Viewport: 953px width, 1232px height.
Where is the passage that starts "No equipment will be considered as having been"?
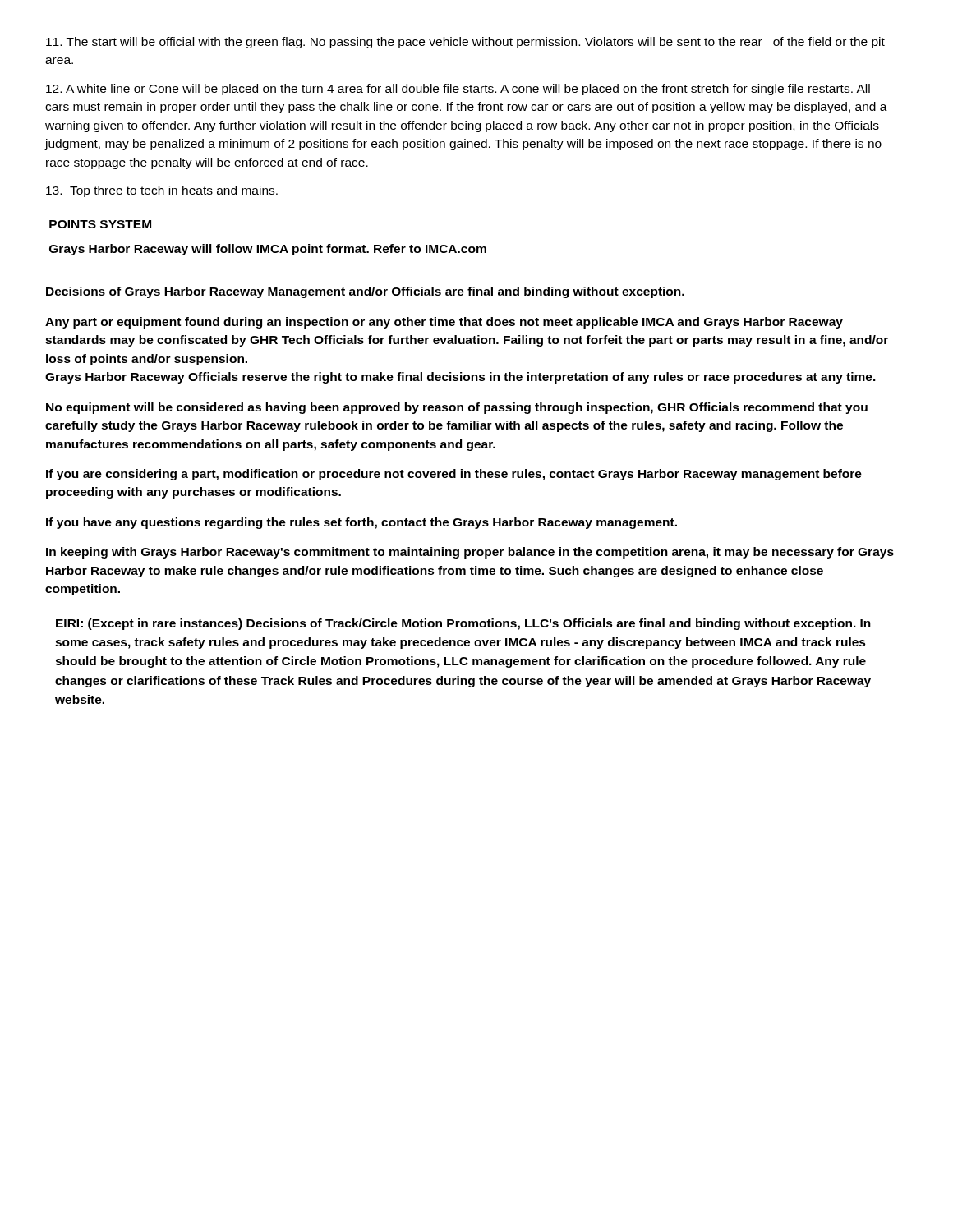click(457, 425)
